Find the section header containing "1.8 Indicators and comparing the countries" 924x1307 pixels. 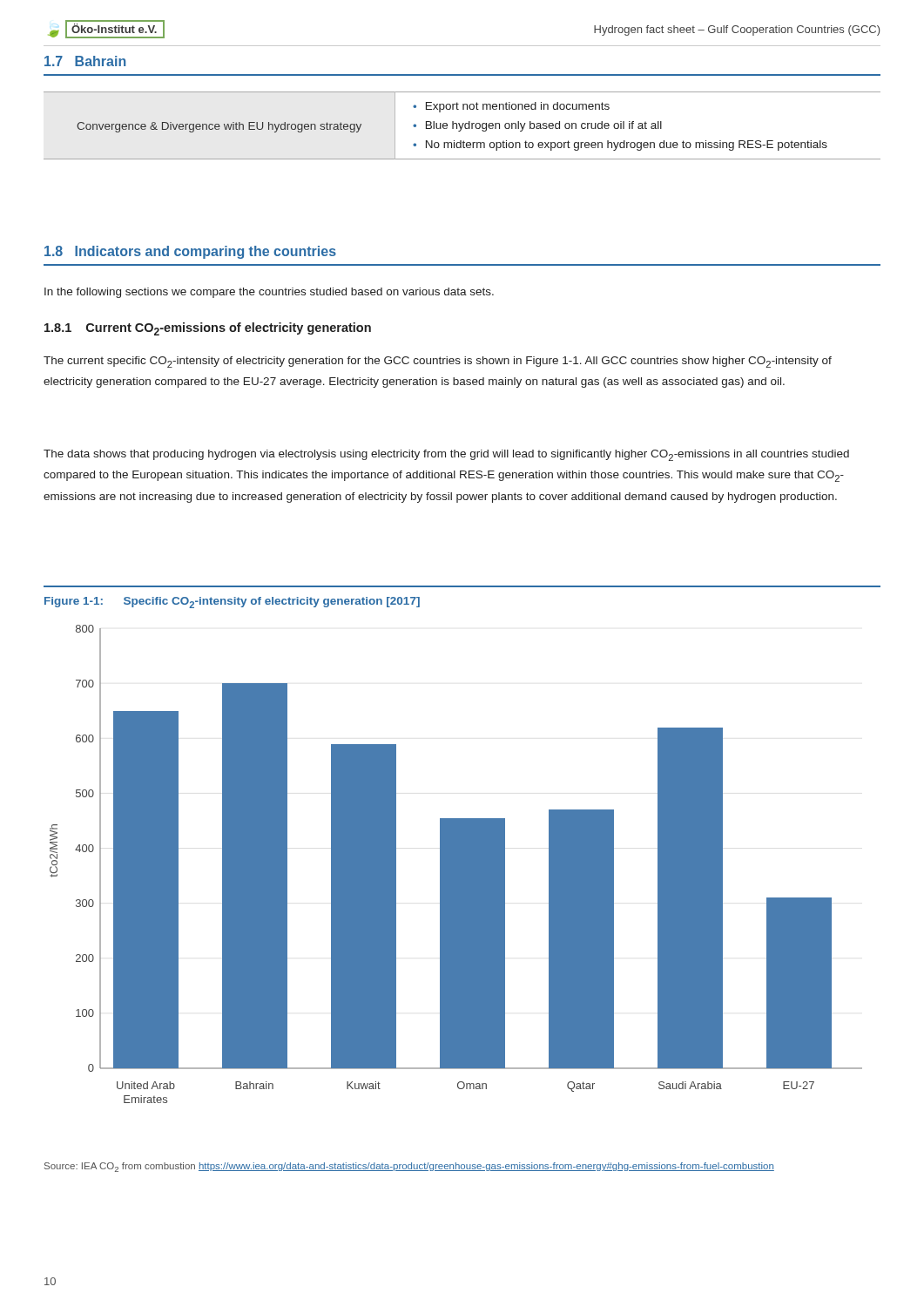[462, 255]
